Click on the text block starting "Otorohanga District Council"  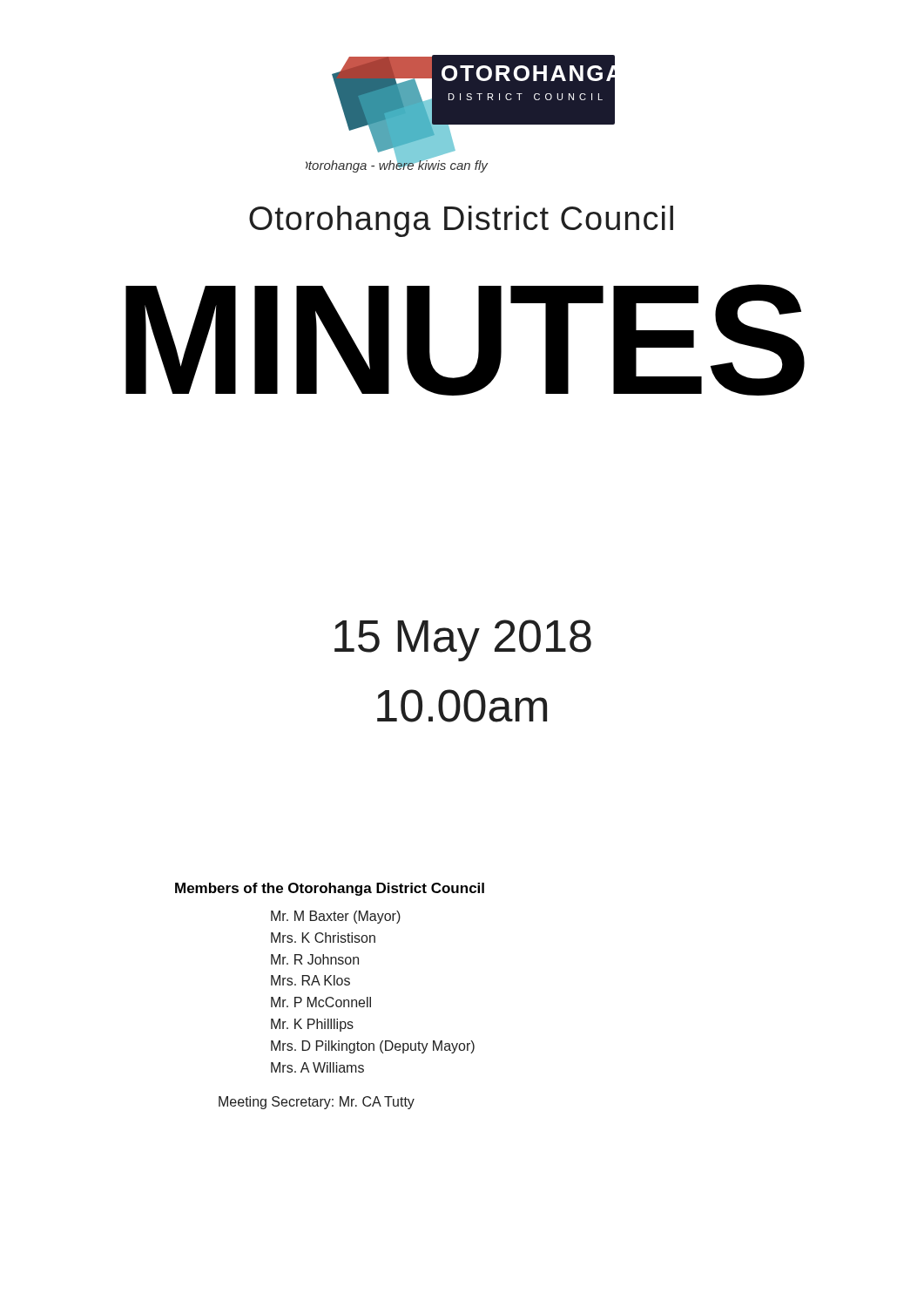pyautogui.click(x=462, y=219)
